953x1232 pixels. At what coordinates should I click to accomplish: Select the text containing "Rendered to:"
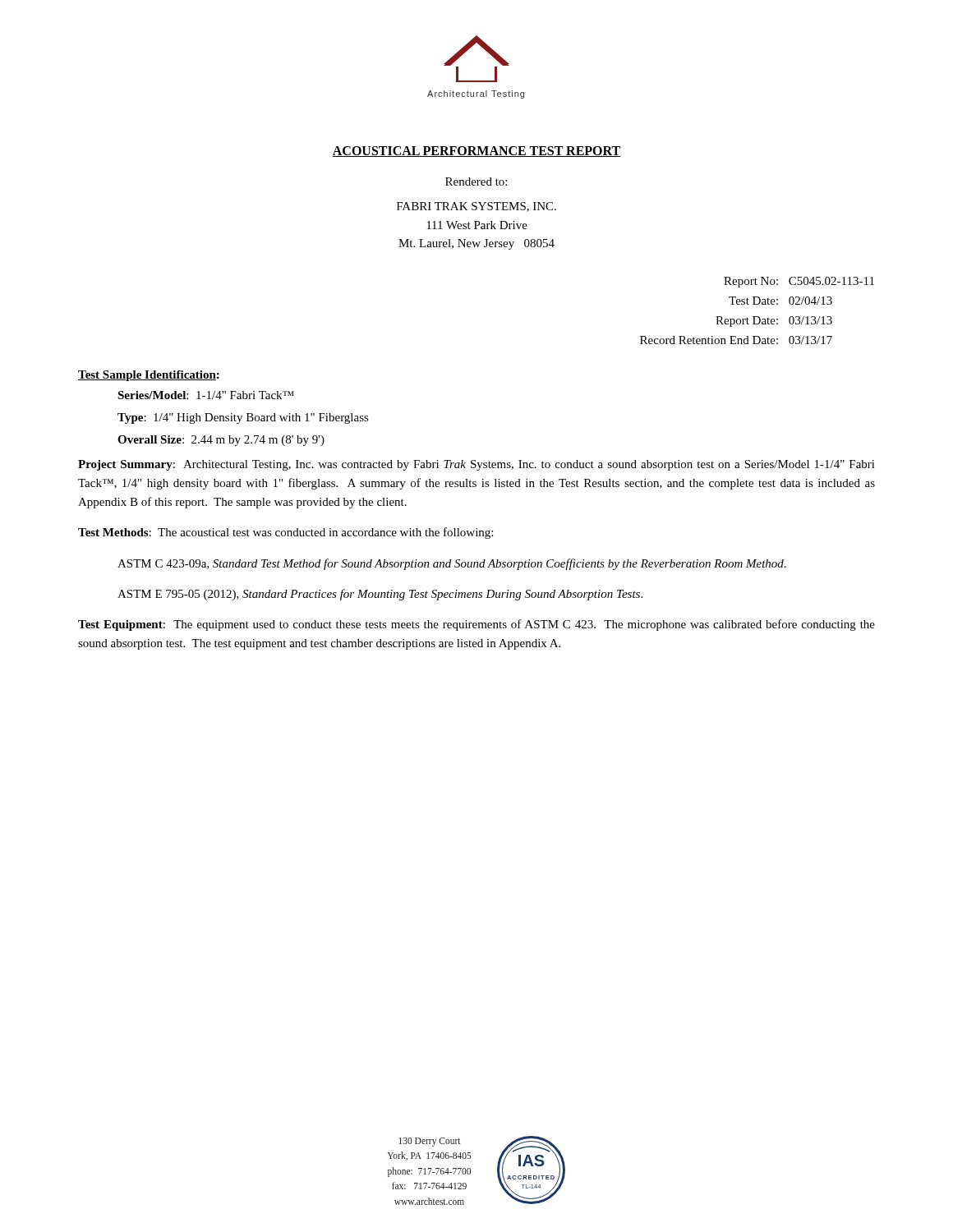point(476,182)
